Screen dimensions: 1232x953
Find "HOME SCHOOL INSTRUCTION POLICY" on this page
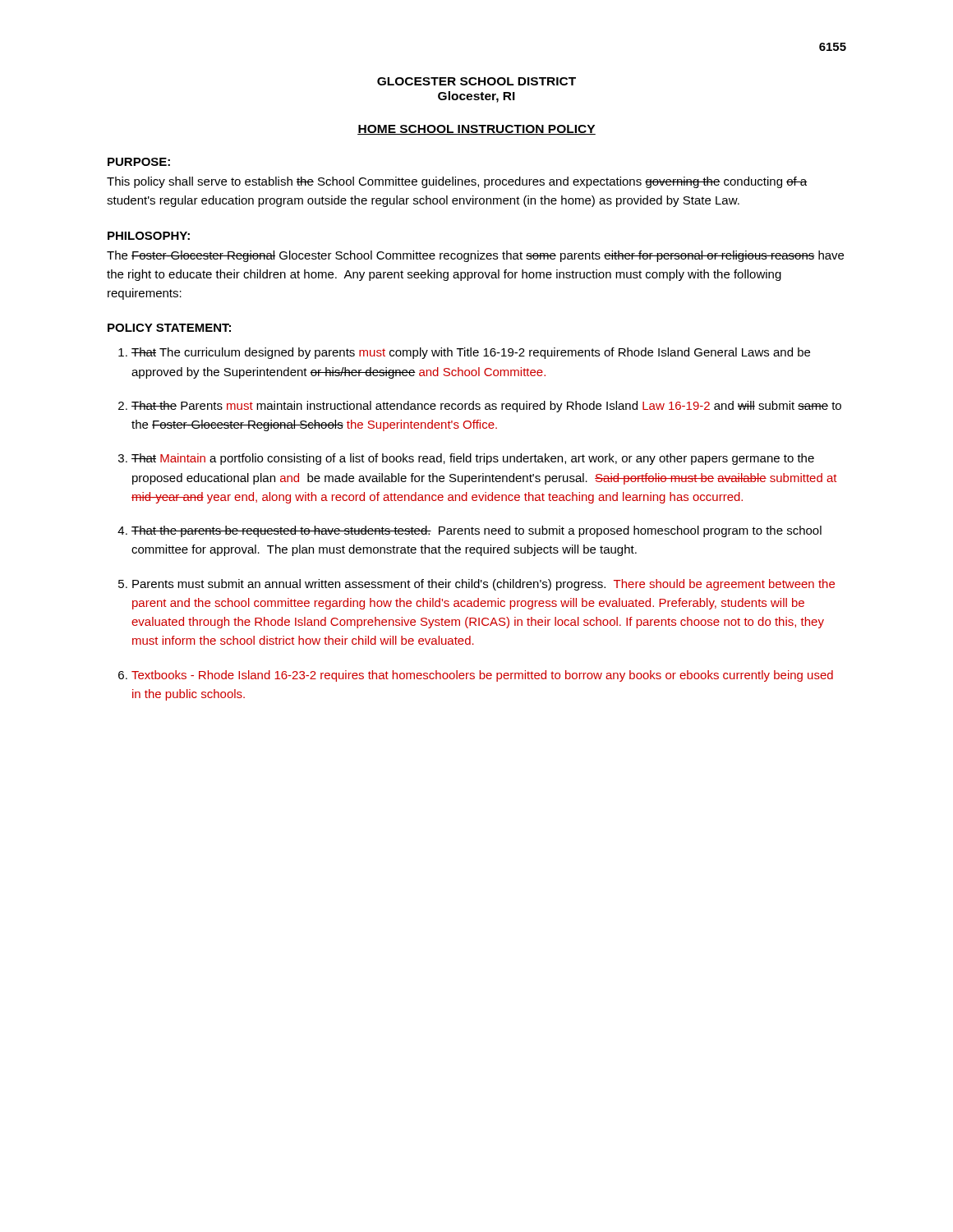[x=476, y=129]
